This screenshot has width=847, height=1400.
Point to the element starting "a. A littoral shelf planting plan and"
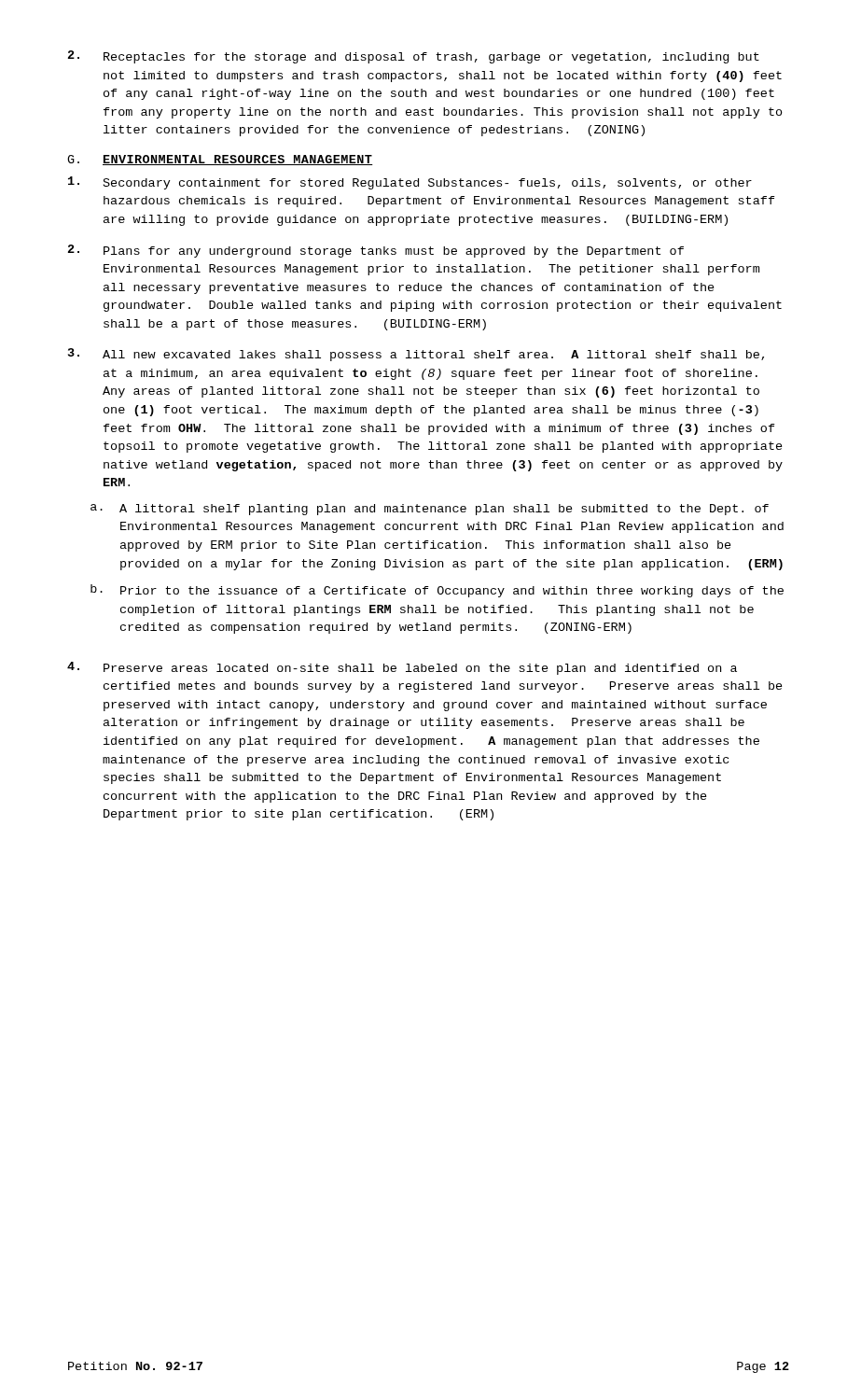click(428, 537)
